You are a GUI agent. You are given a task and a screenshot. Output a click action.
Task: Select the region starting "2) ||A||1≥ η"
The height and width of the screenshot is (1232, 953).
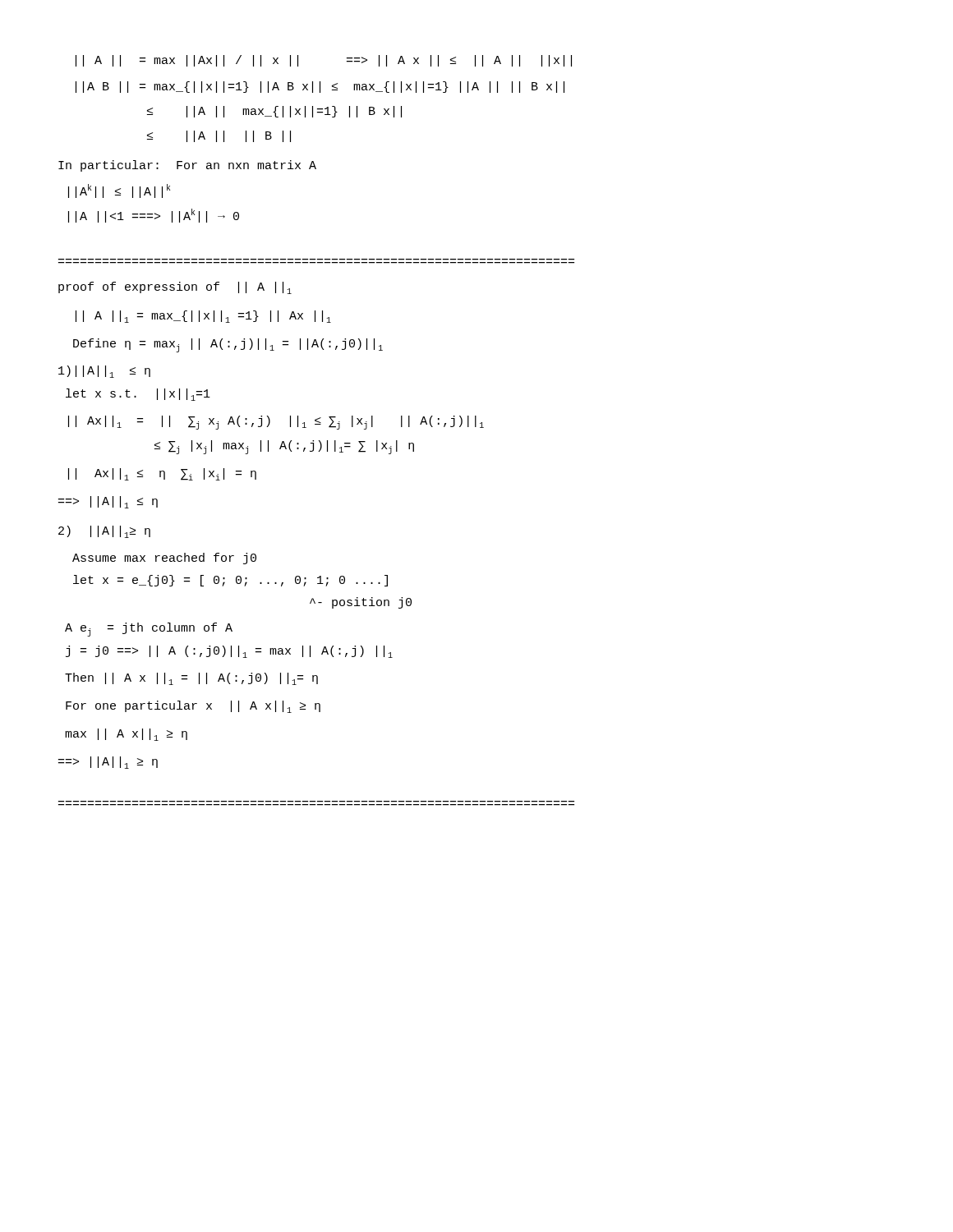click(104, 533)
